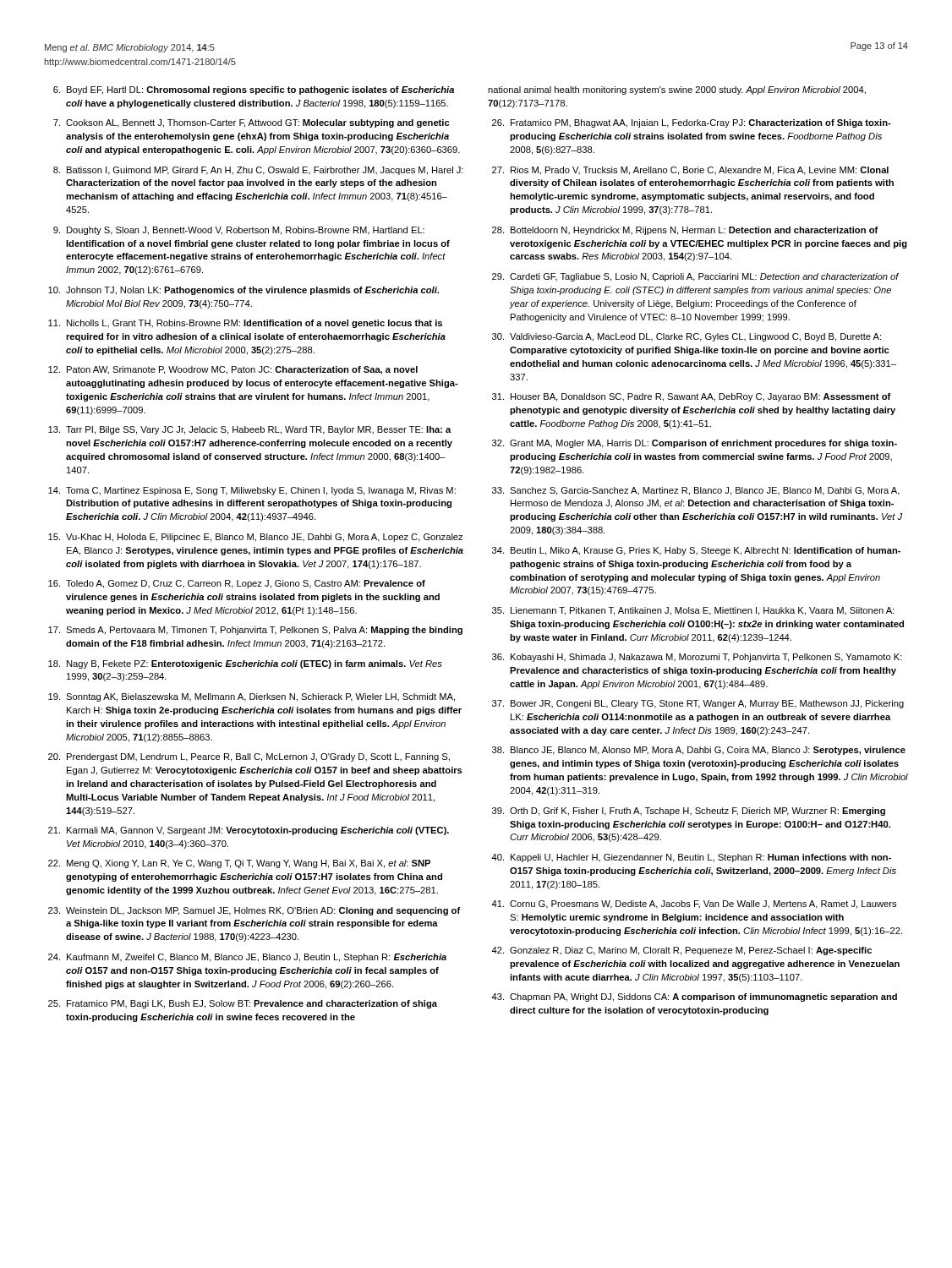Select the element starting "33. Sanchez S,"
The image size is (952, 1268).
[x=698, y=511]
